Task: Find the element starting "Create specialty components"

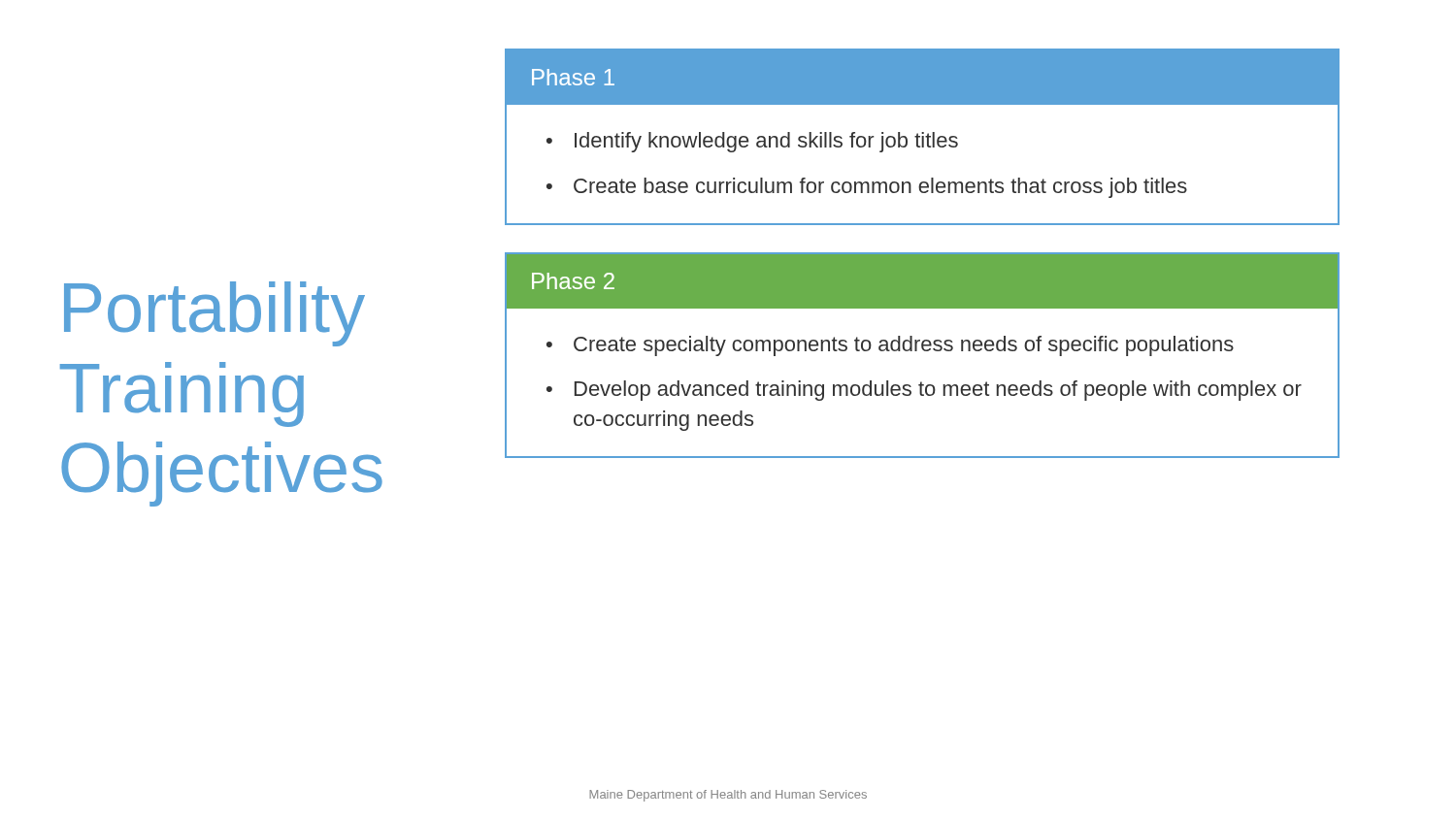Action: pyautogui.click(x=903, y=344)
